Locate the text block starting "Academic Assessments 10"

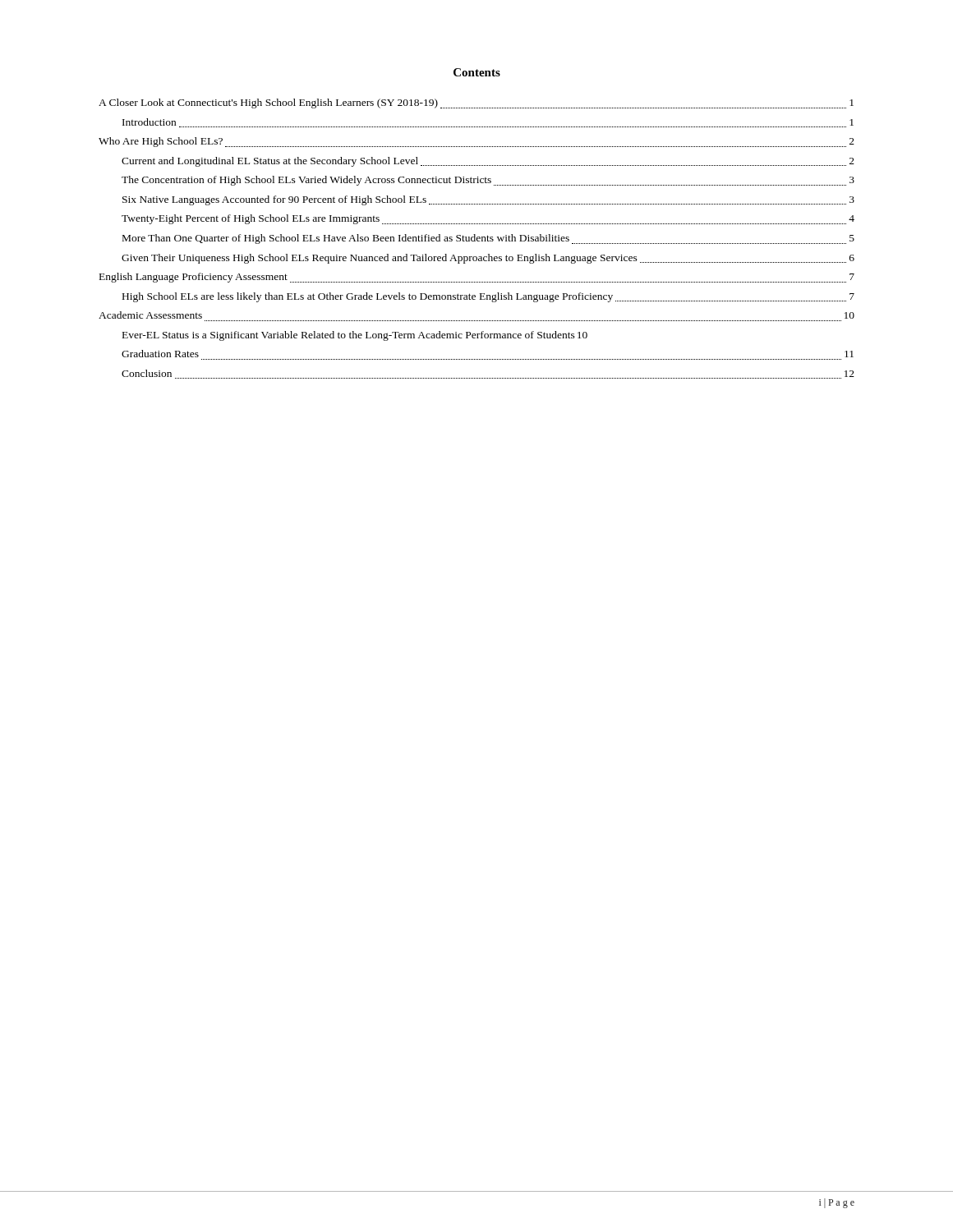pyautogui.click(x=476, y=315)
